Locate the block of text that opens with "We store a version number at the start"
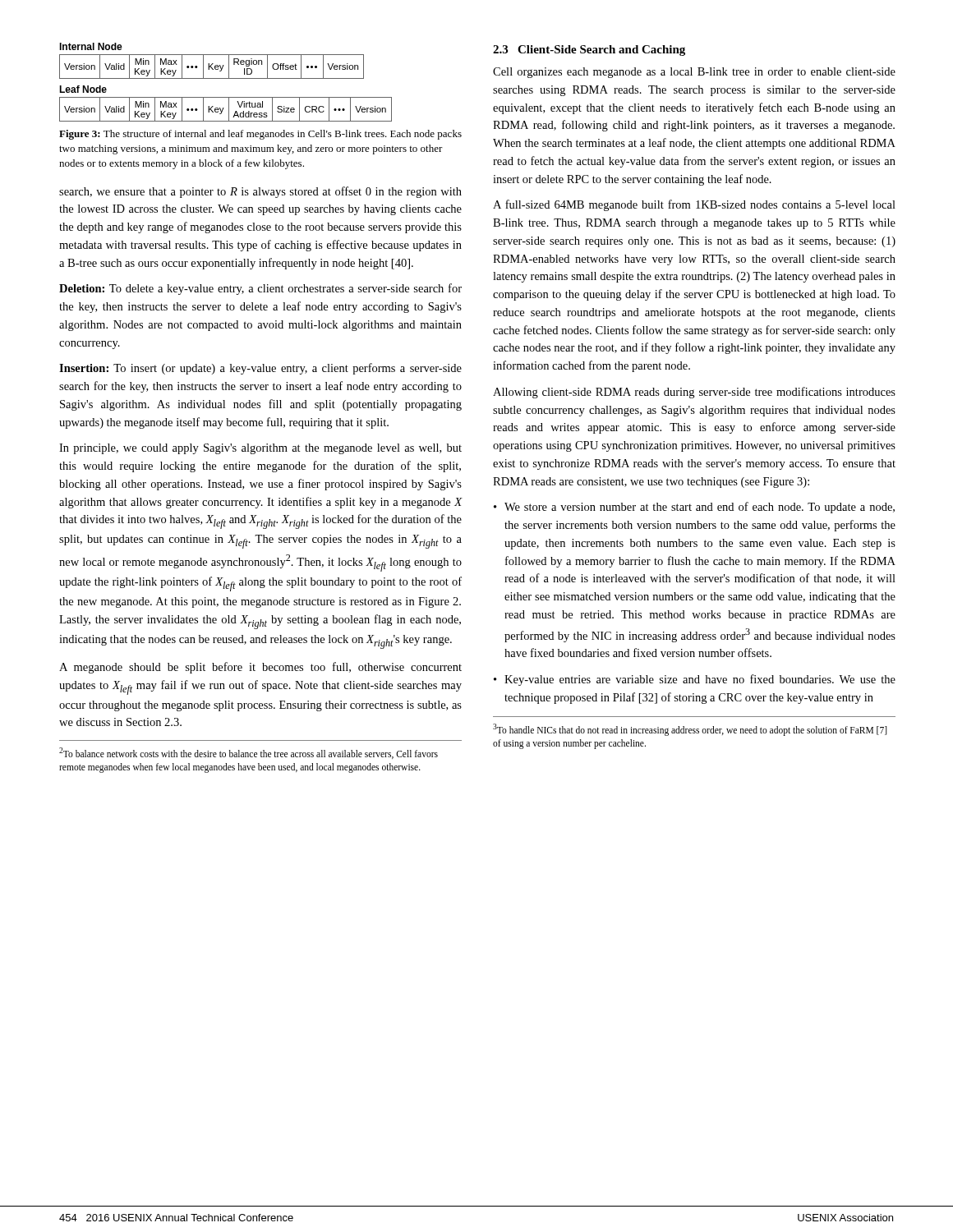Screen dimensions: 1232x953 700,580
